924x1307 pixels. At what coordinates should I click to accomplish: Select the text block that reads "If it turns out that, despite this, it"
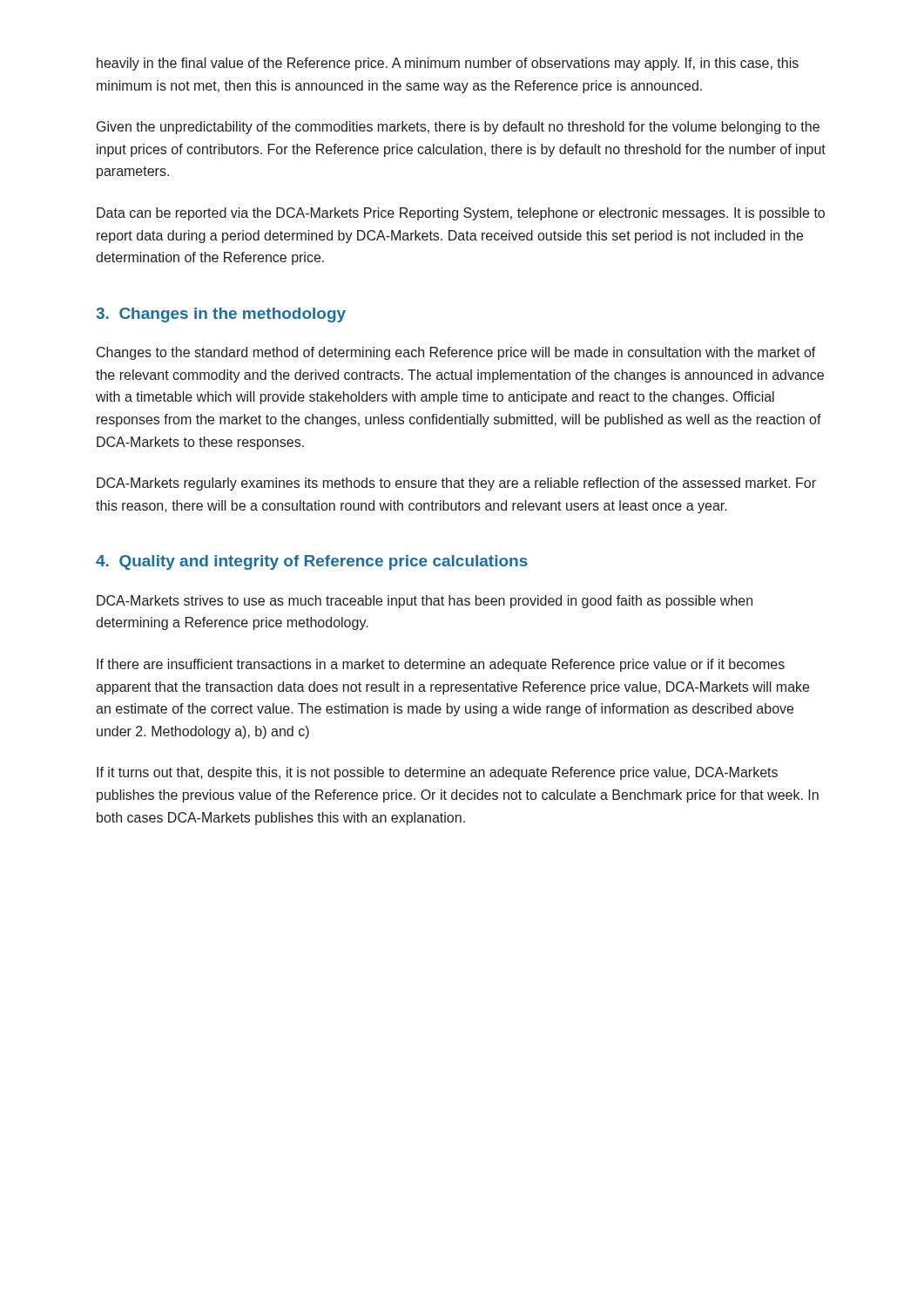tap(458, 795)
